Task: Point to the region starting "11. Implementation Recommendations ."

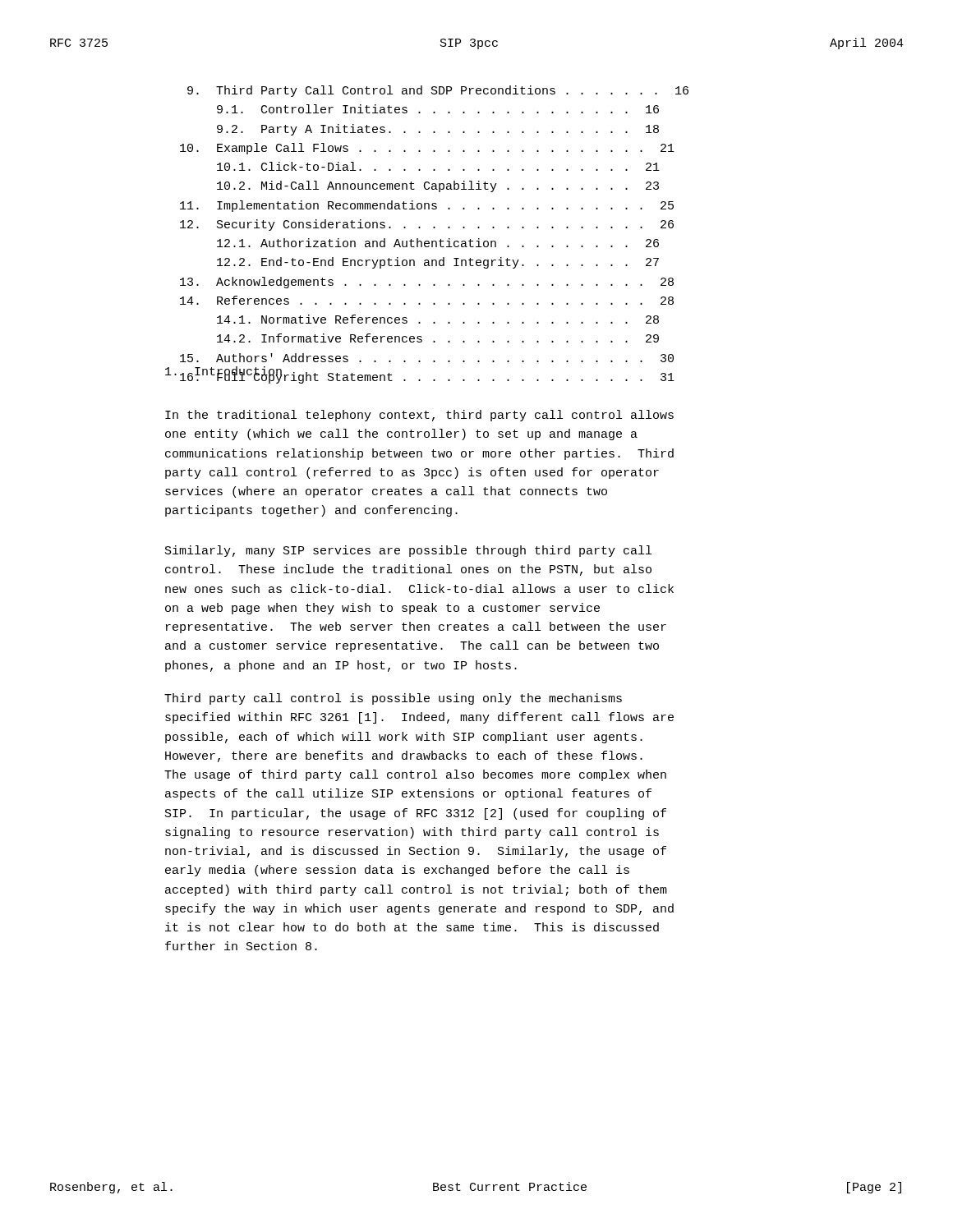Action: pyautogui.click(x=419, y=206)
